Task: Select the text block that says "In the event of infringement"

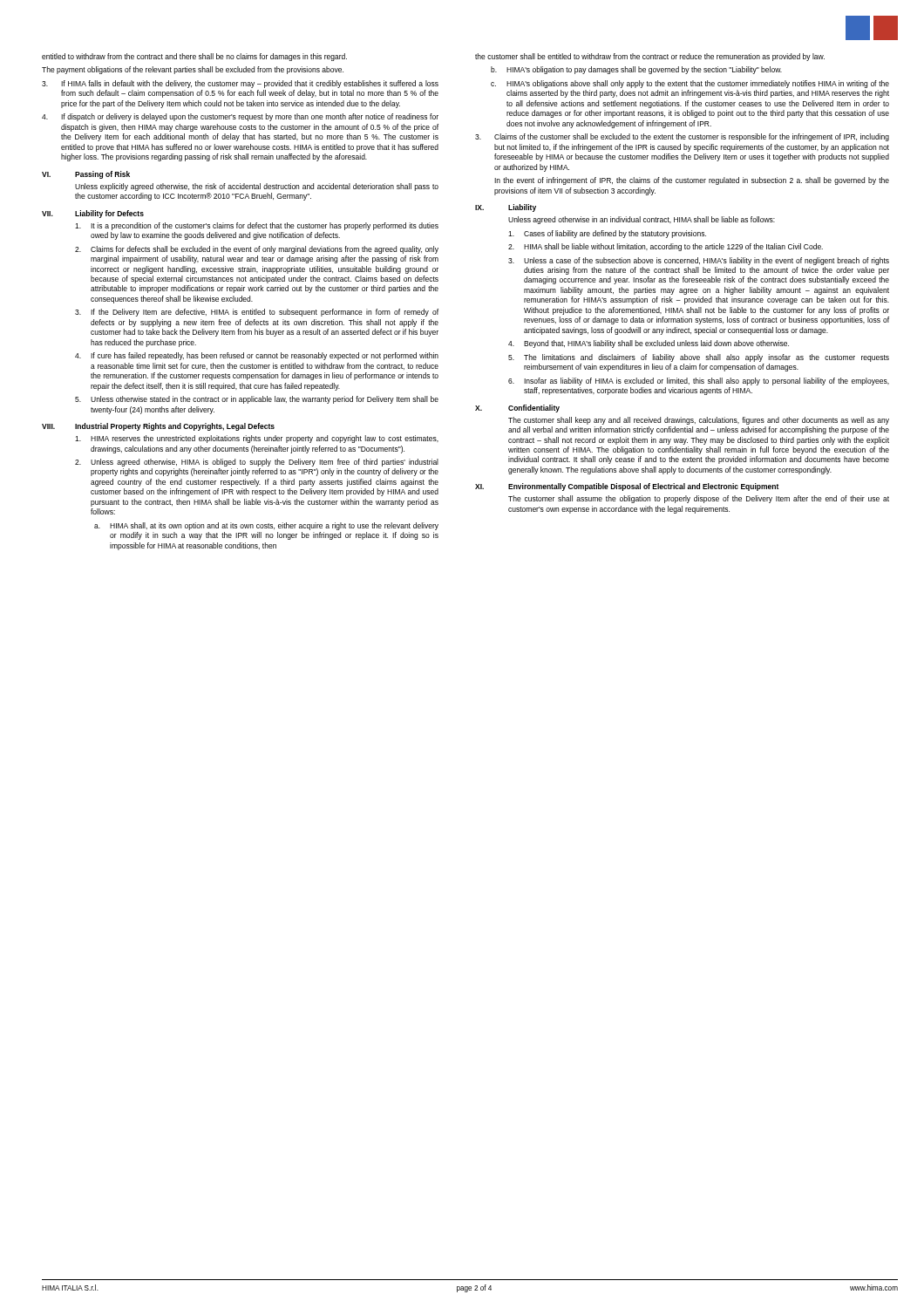Action: click(x=682, y=186)
